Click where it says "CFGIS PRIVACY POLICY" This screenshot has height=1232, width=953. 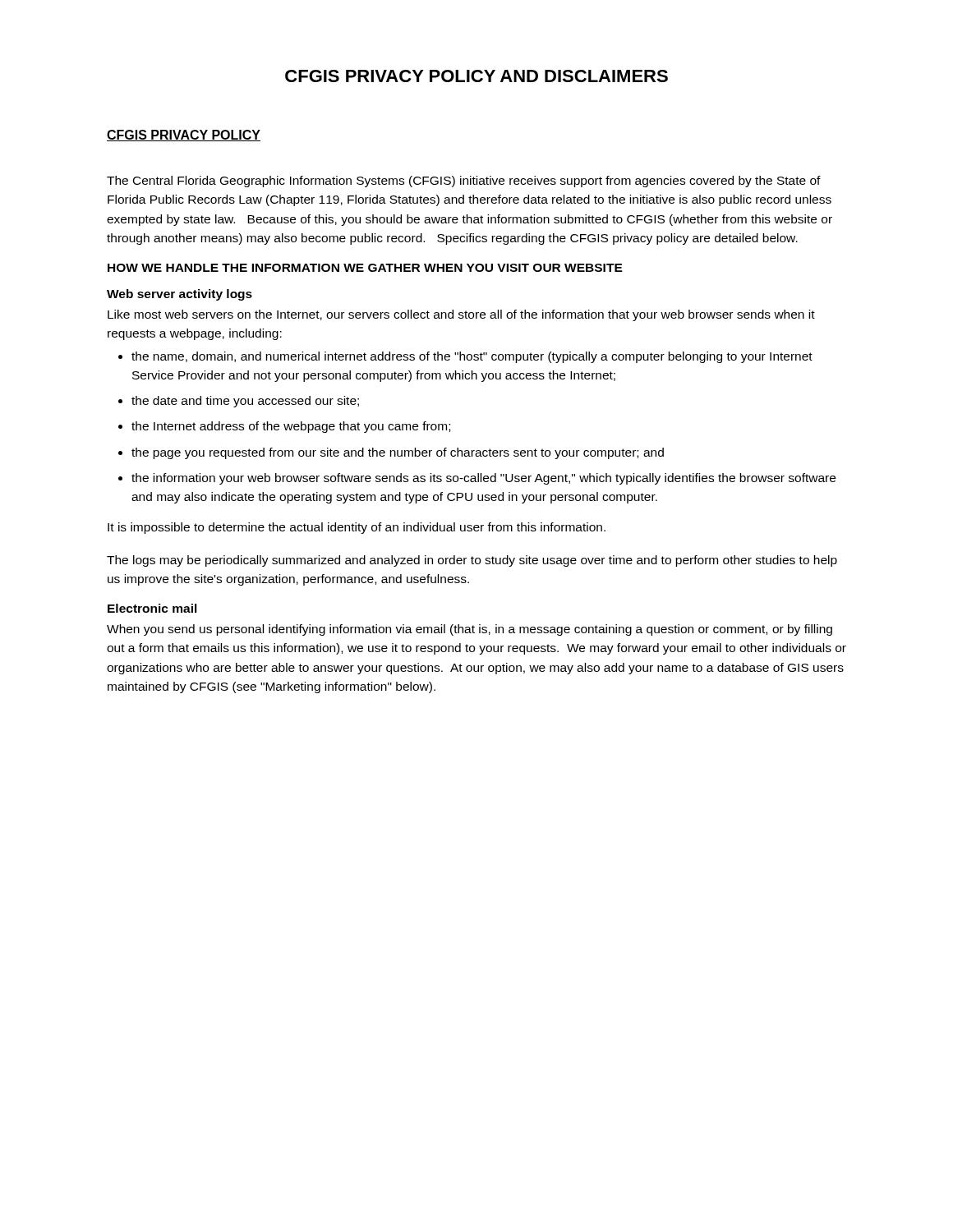pyautogui.click(x=184, y=136)
